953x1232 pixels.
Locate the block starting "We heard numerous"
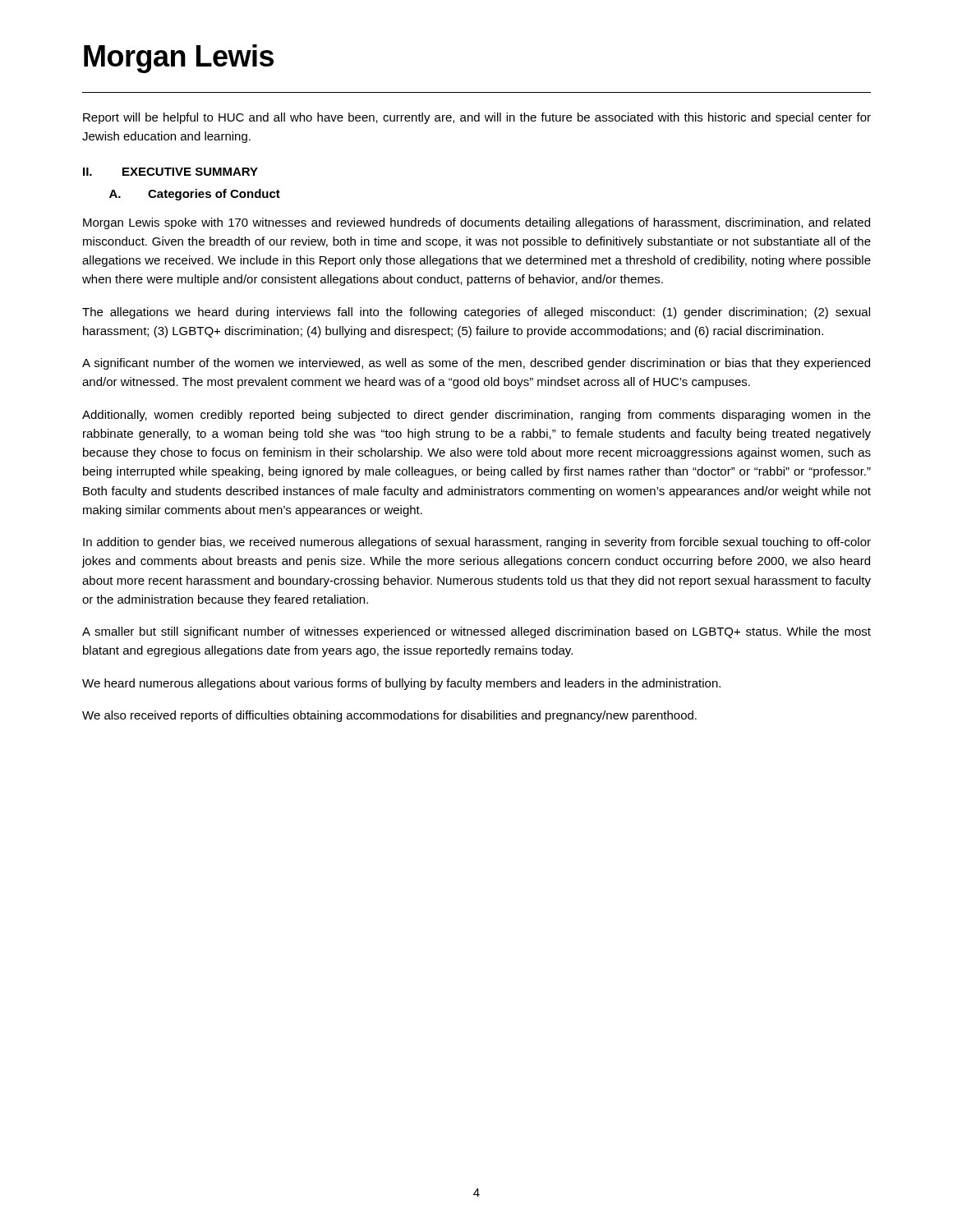pos(476,683)
